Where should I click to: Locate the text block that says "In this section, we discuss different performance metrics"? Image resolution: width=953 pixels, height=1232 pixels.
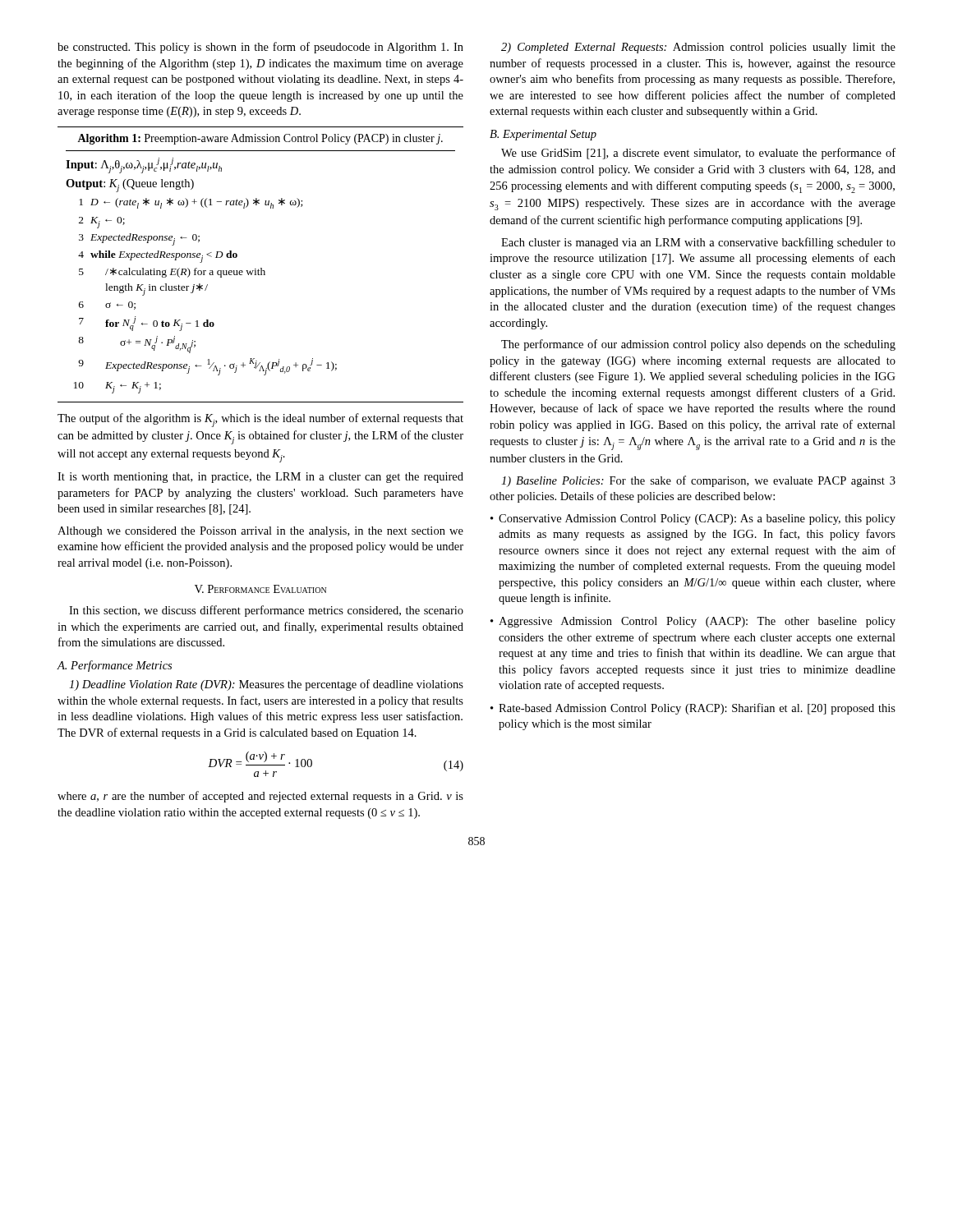260,627
